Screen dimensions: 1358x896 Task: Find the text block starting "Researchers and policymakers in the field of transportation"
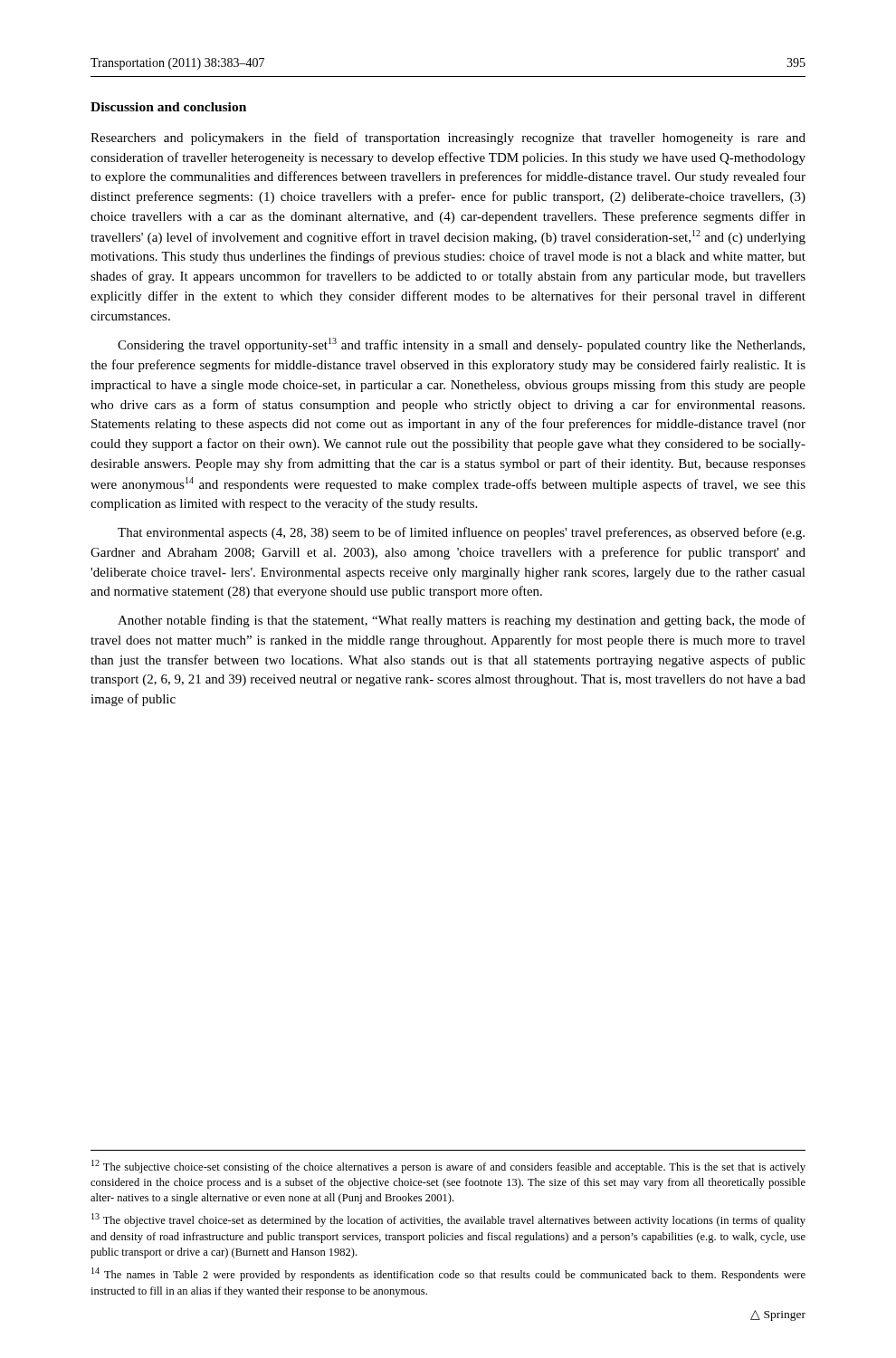(448, 226)
